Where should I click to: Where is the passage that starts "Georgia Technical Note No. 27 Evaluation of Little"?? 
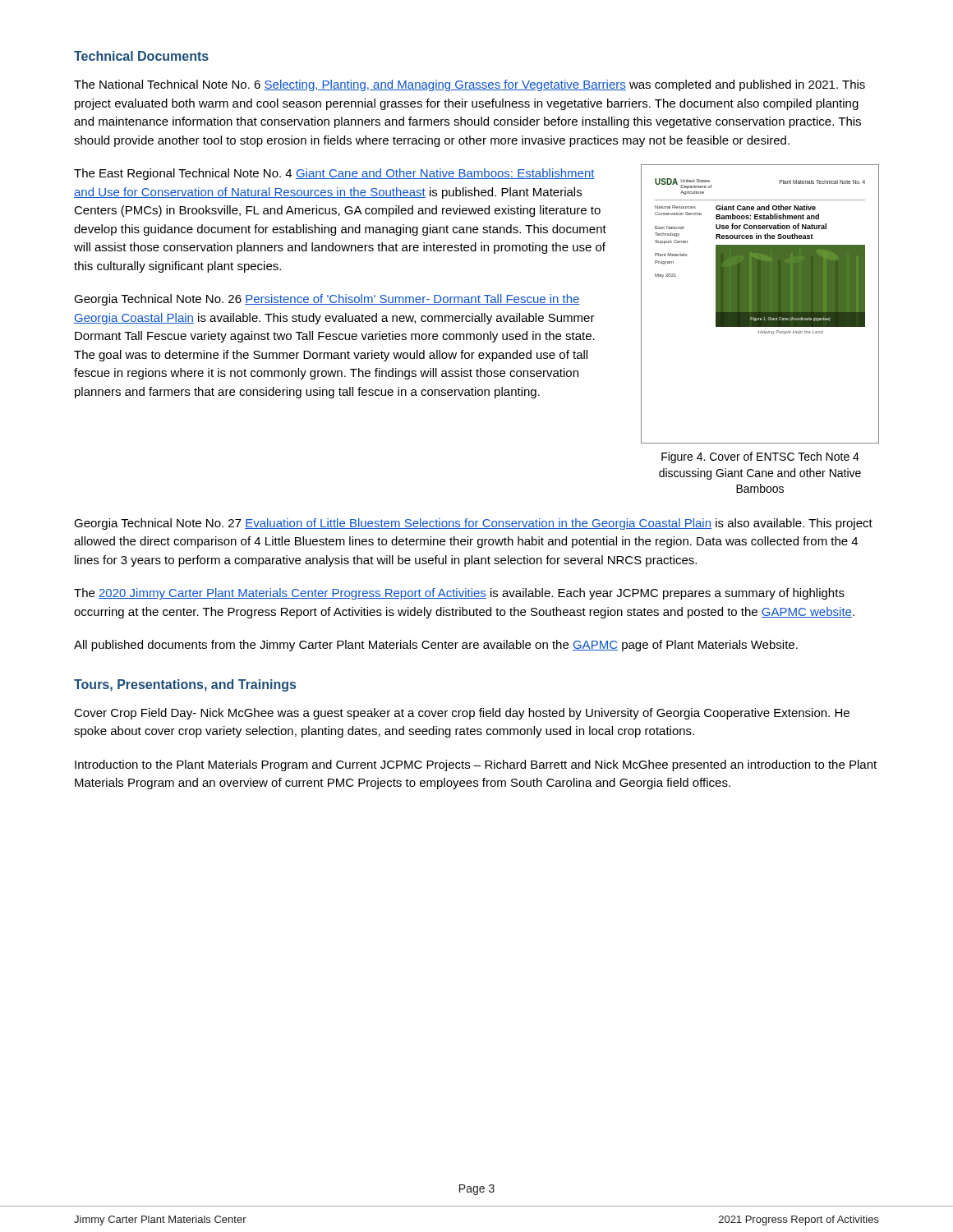point(473,541)
